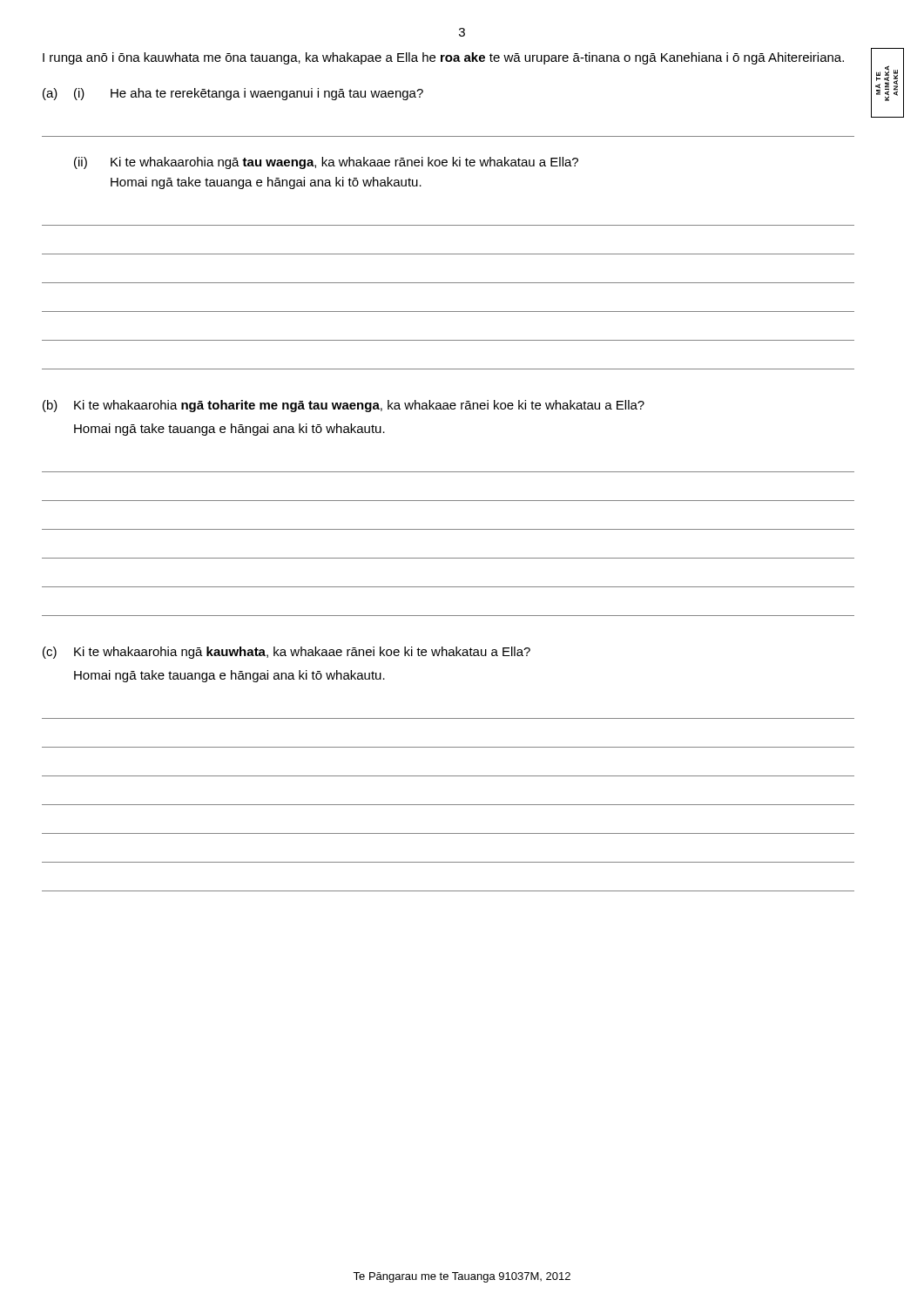Find the region starting "(b) Ki te whakaarohia ngā"
924x1307 pixels.
pyautogui.click(x=448, y=506)
